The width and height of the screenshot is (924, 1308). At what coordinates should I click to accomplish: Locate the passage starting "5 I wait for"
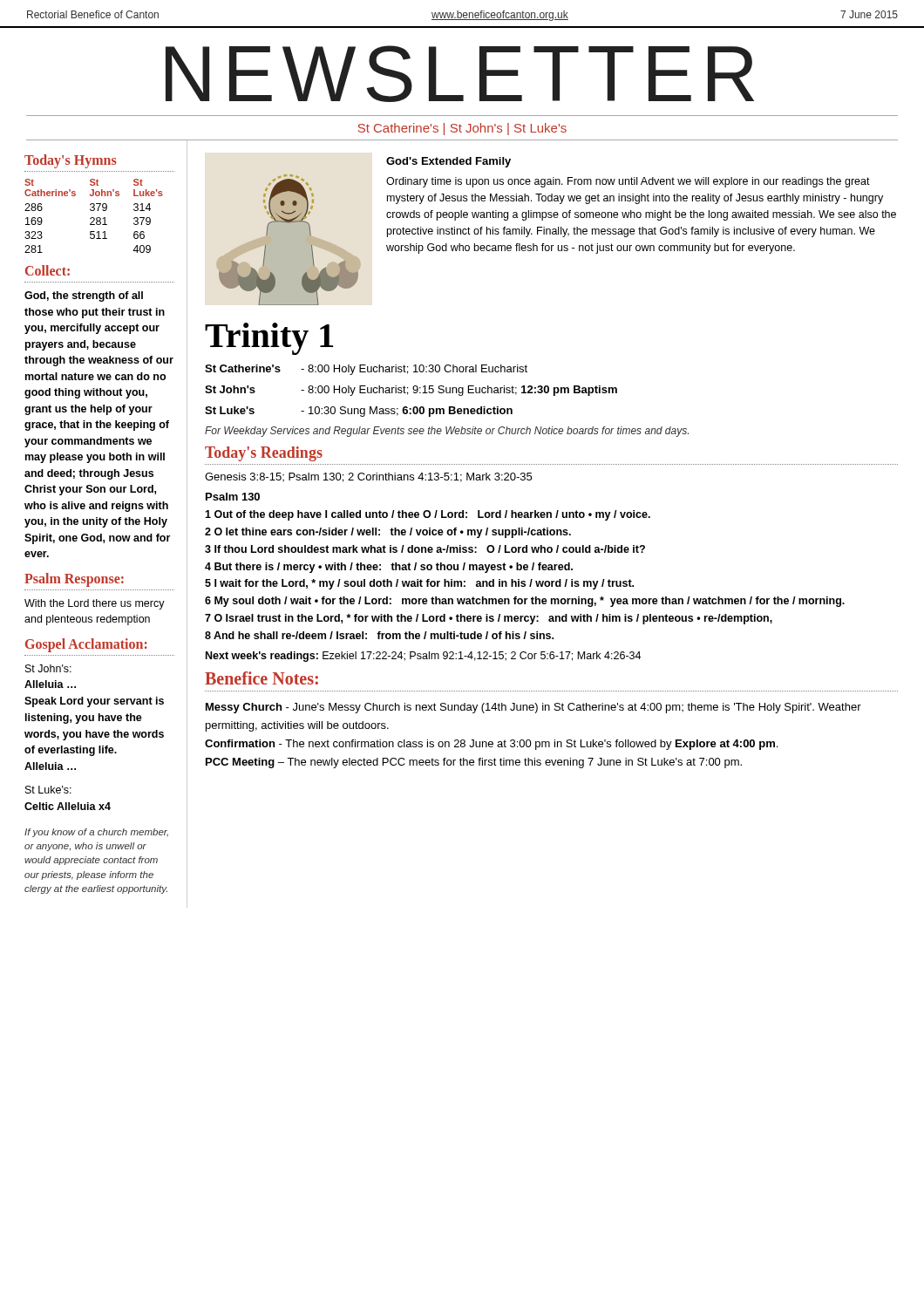pos(420,584)
